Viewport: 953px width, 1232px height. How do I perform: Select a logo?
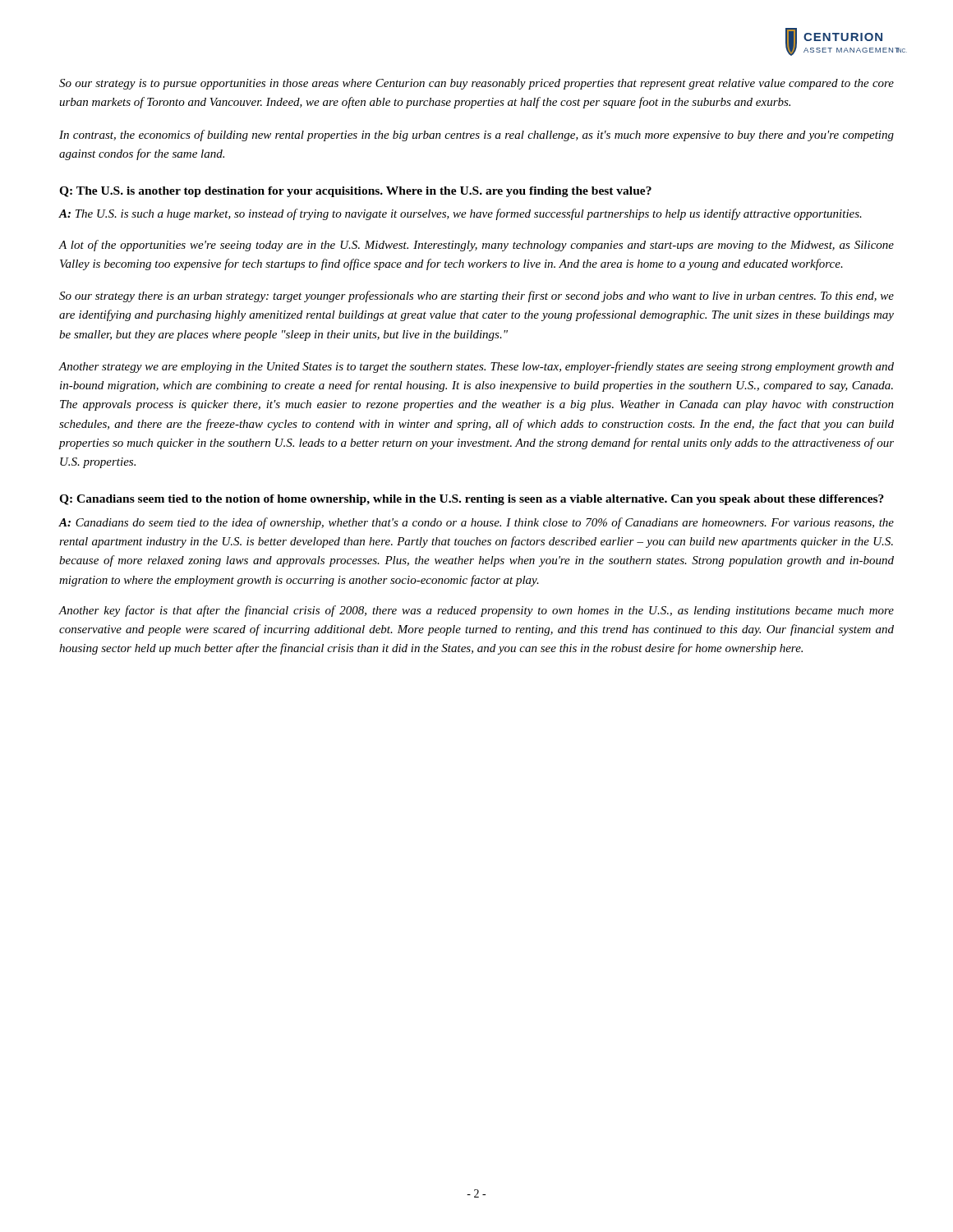(845, 44)
